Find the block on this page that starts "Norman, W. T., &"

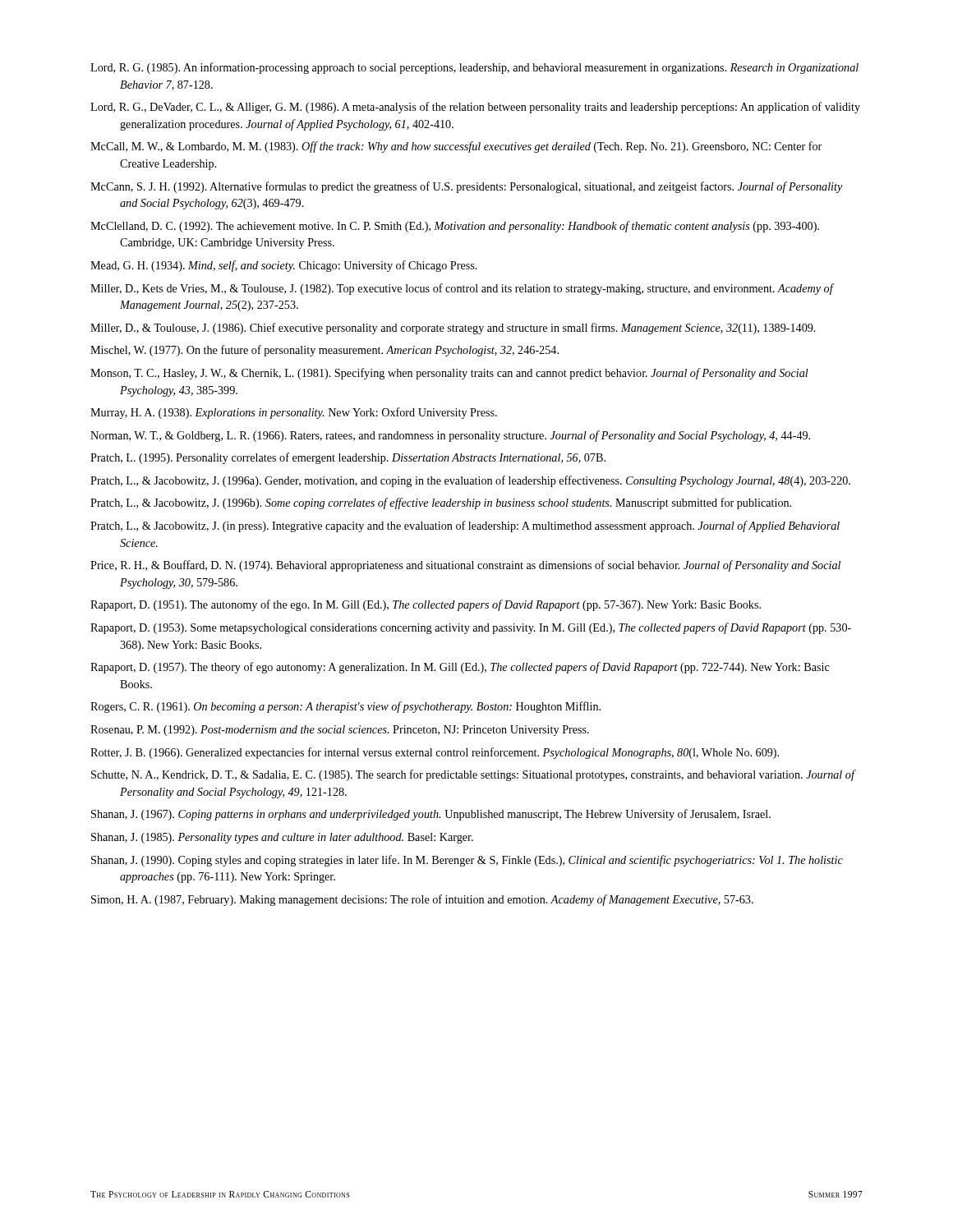(x=451, y=435)
